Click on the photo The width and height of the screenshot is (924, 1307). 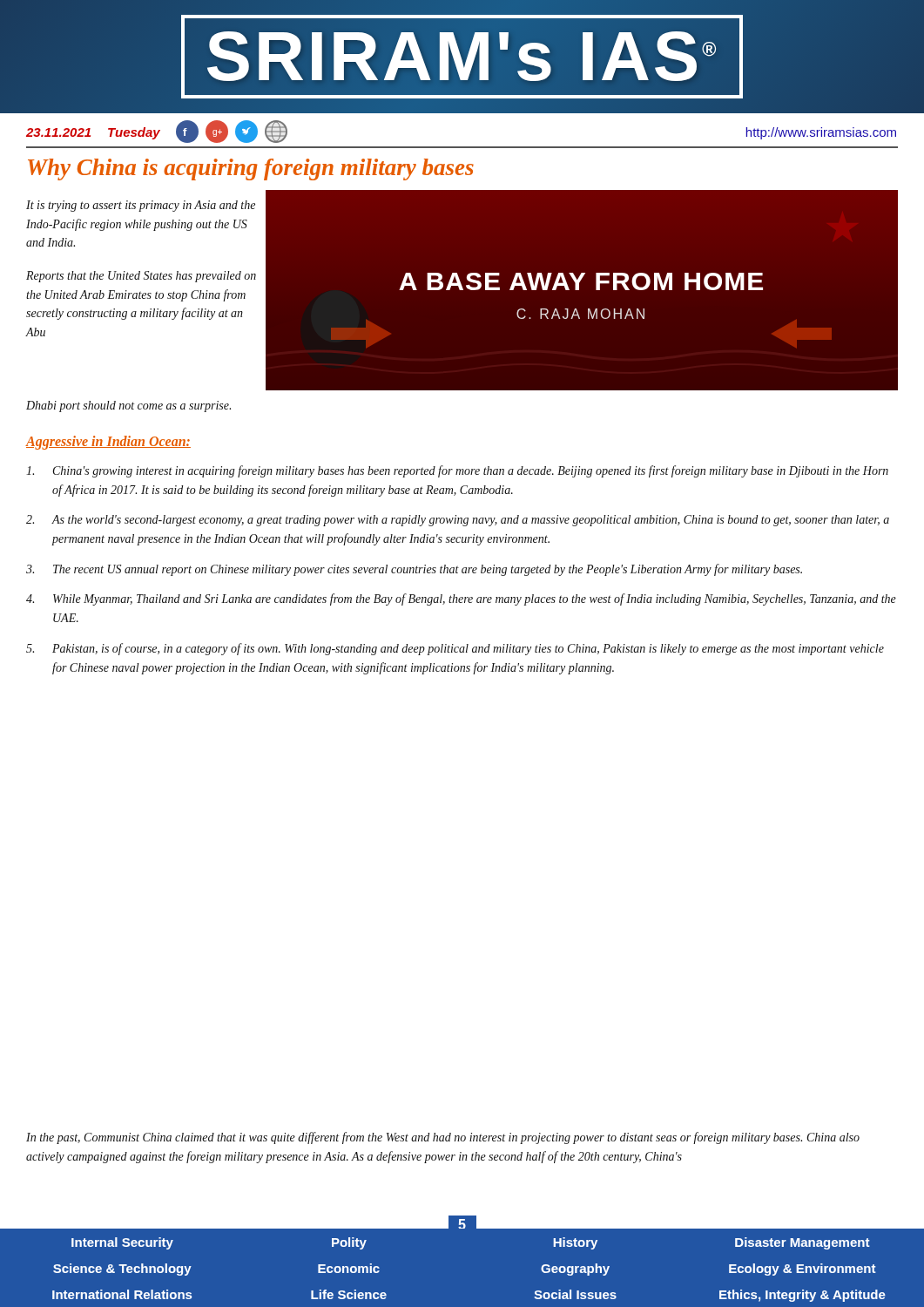pos(582,290)
